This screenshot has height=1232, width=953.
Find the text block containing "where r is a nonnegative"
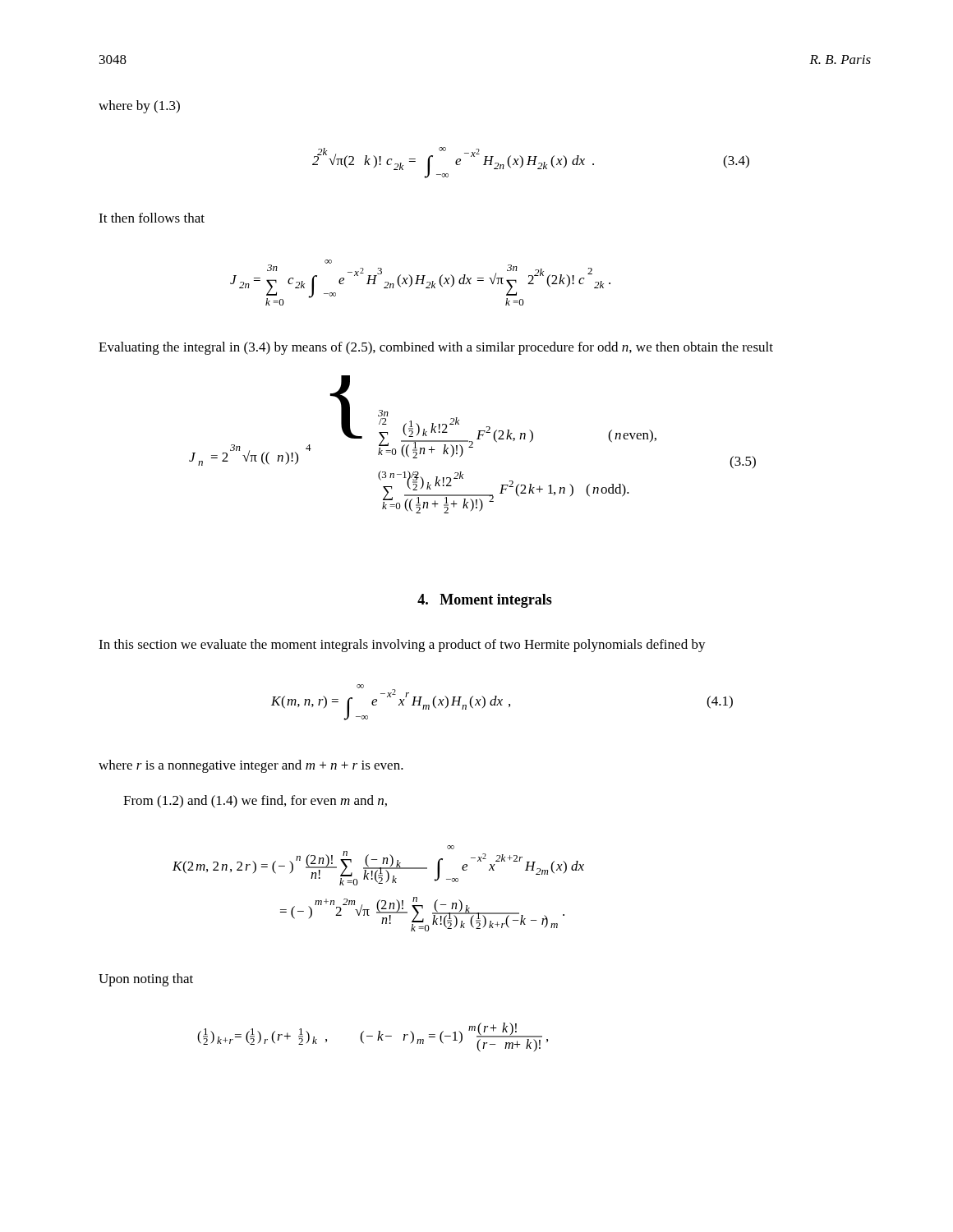tap(251, 765)
